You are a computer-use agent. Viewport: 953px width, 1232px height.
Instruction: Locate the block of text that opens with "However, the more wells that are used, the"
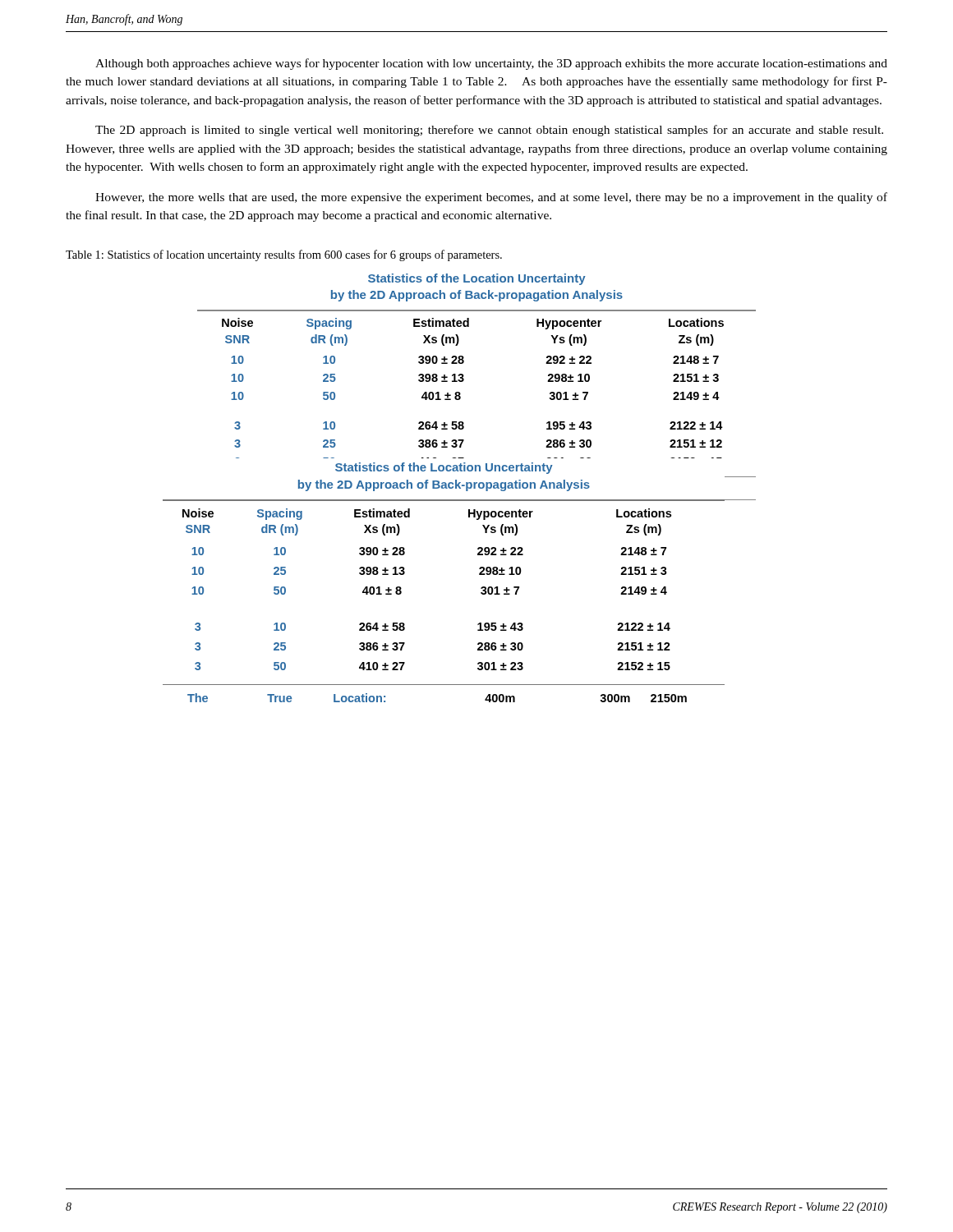pos(476,206)
